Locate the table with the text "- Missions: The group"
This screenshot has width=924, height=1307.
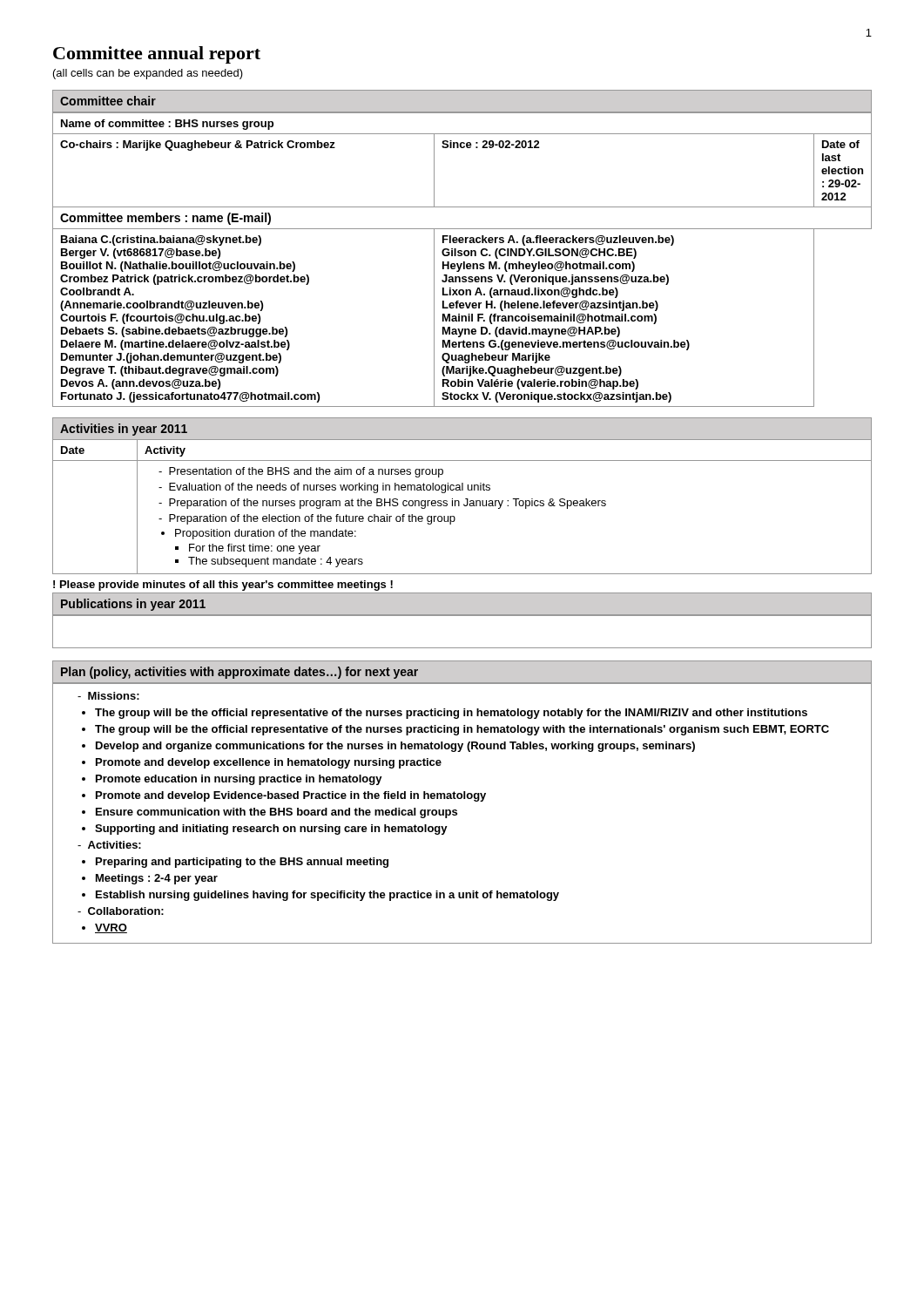(x=462, y=813)
